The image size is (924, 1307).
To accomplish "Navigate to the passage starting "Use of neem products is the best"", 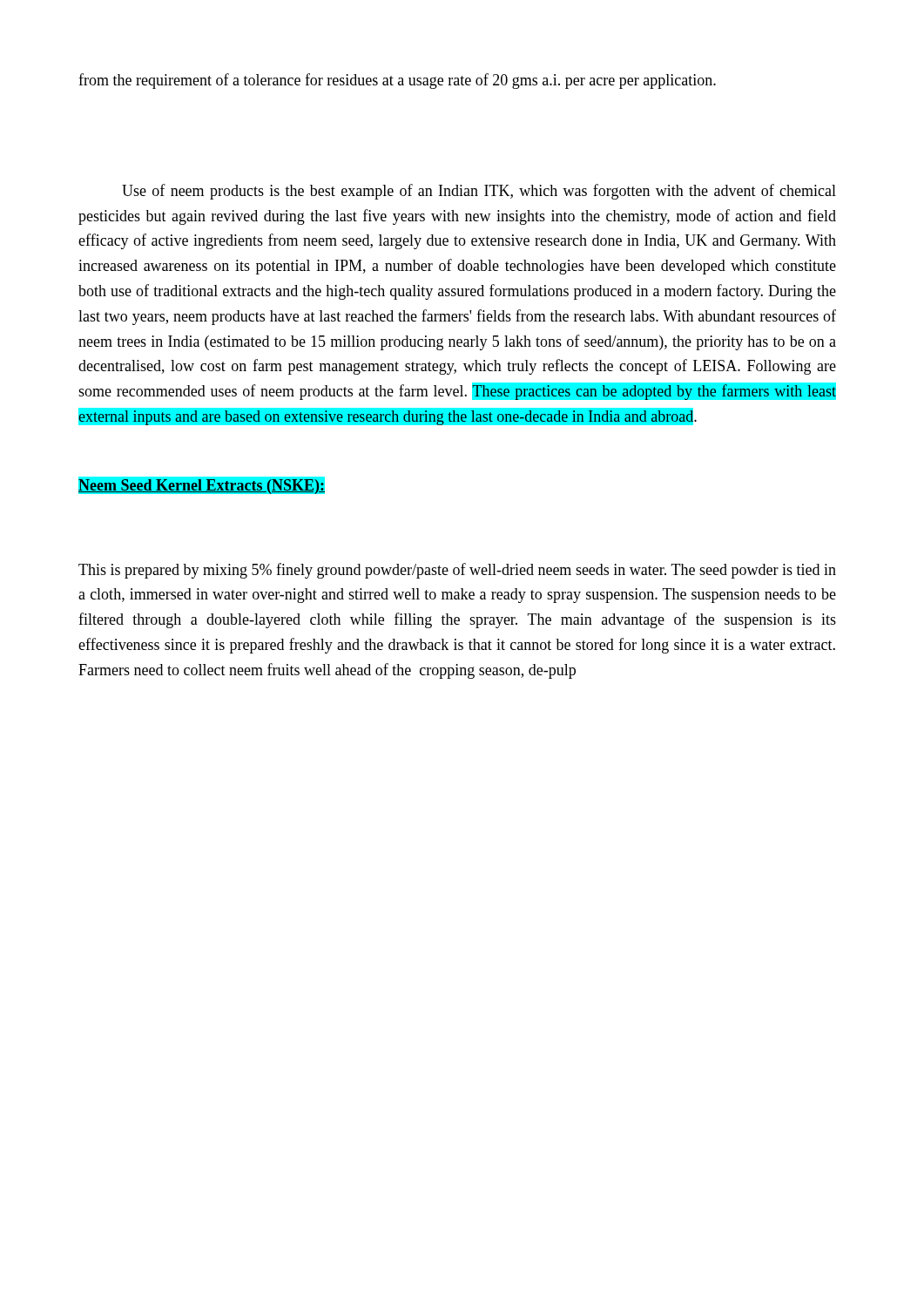I will (457, 304).
